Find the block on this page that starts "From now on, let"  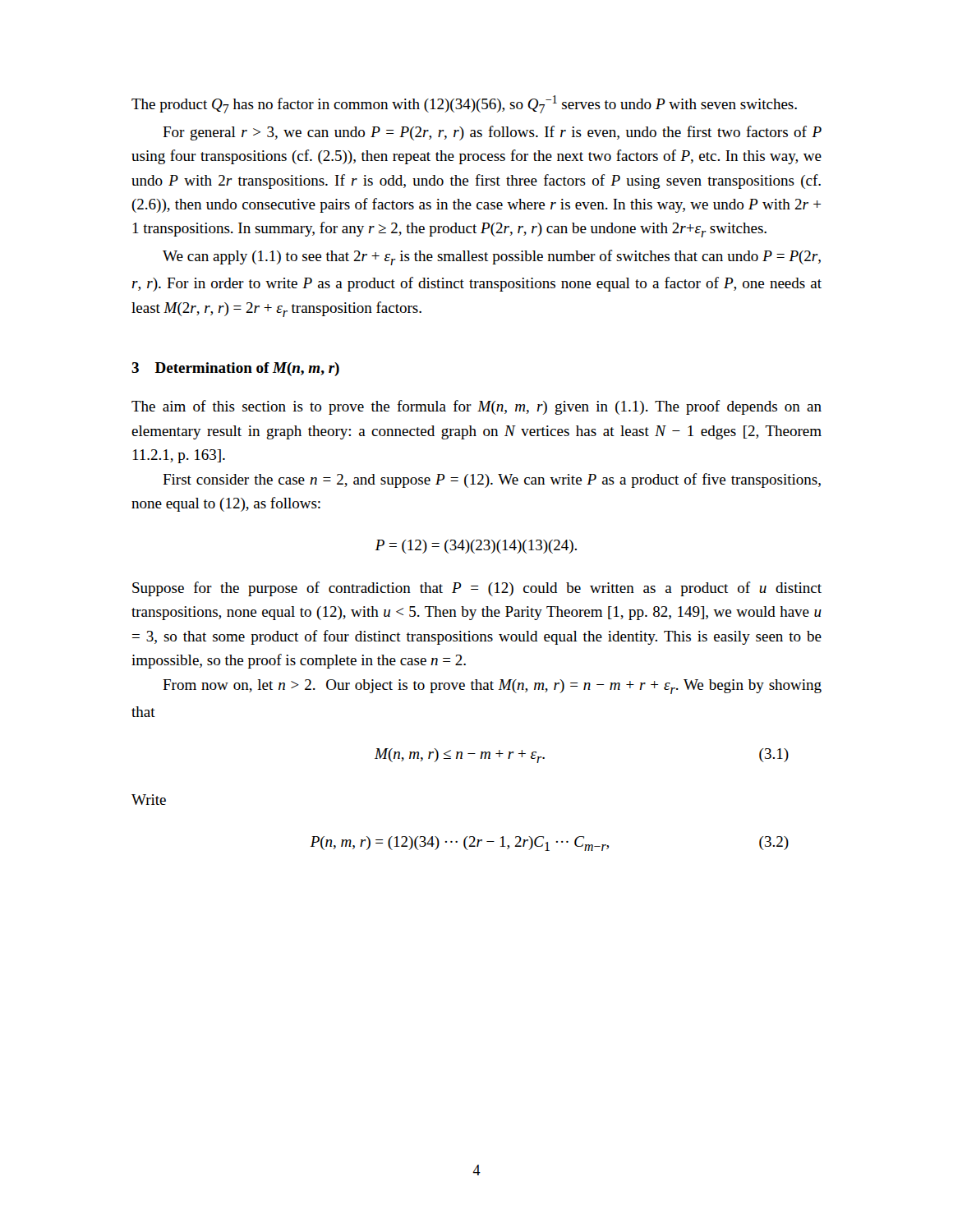click(476, 698)
